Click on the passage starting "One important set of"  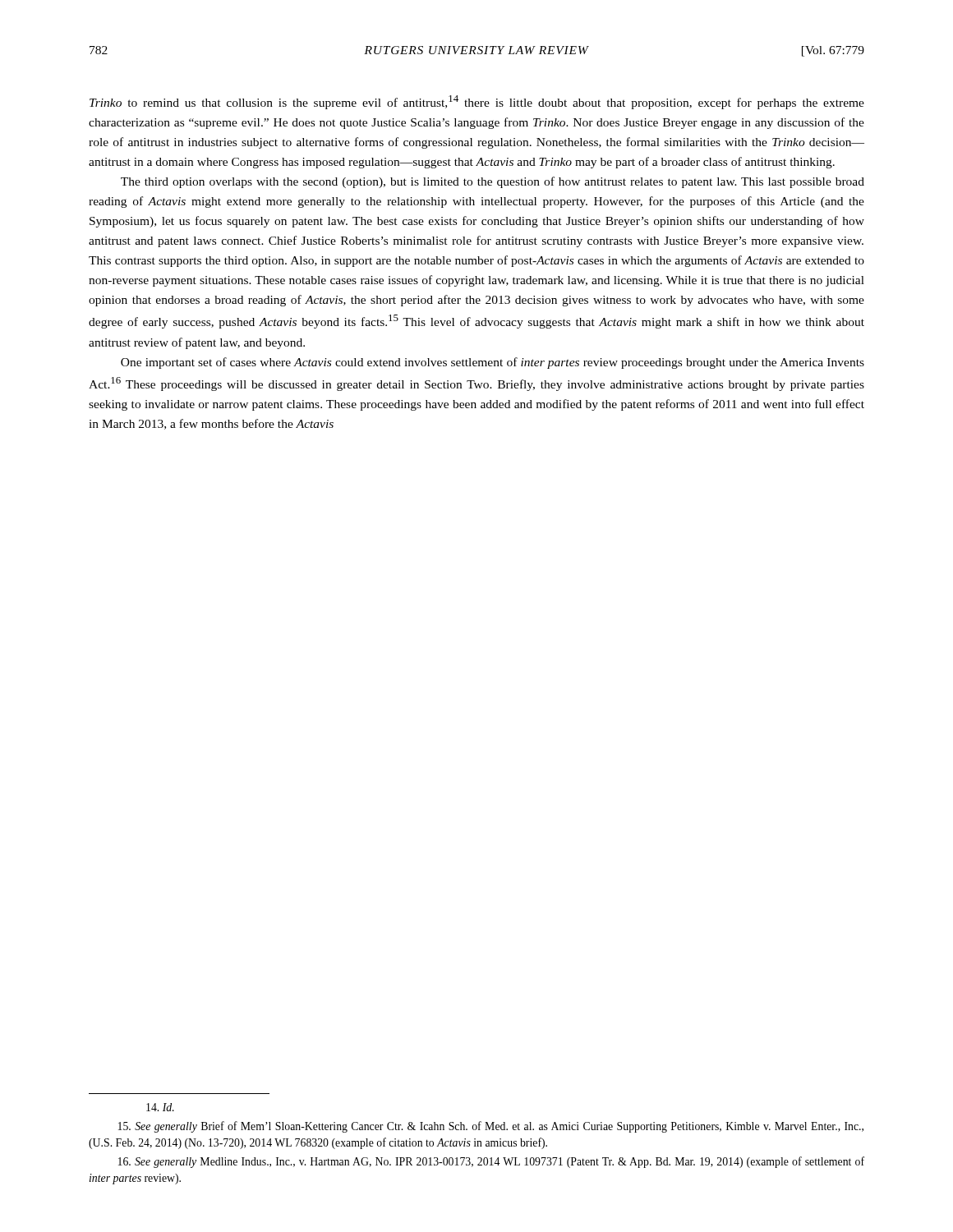[x=476, y=393]
